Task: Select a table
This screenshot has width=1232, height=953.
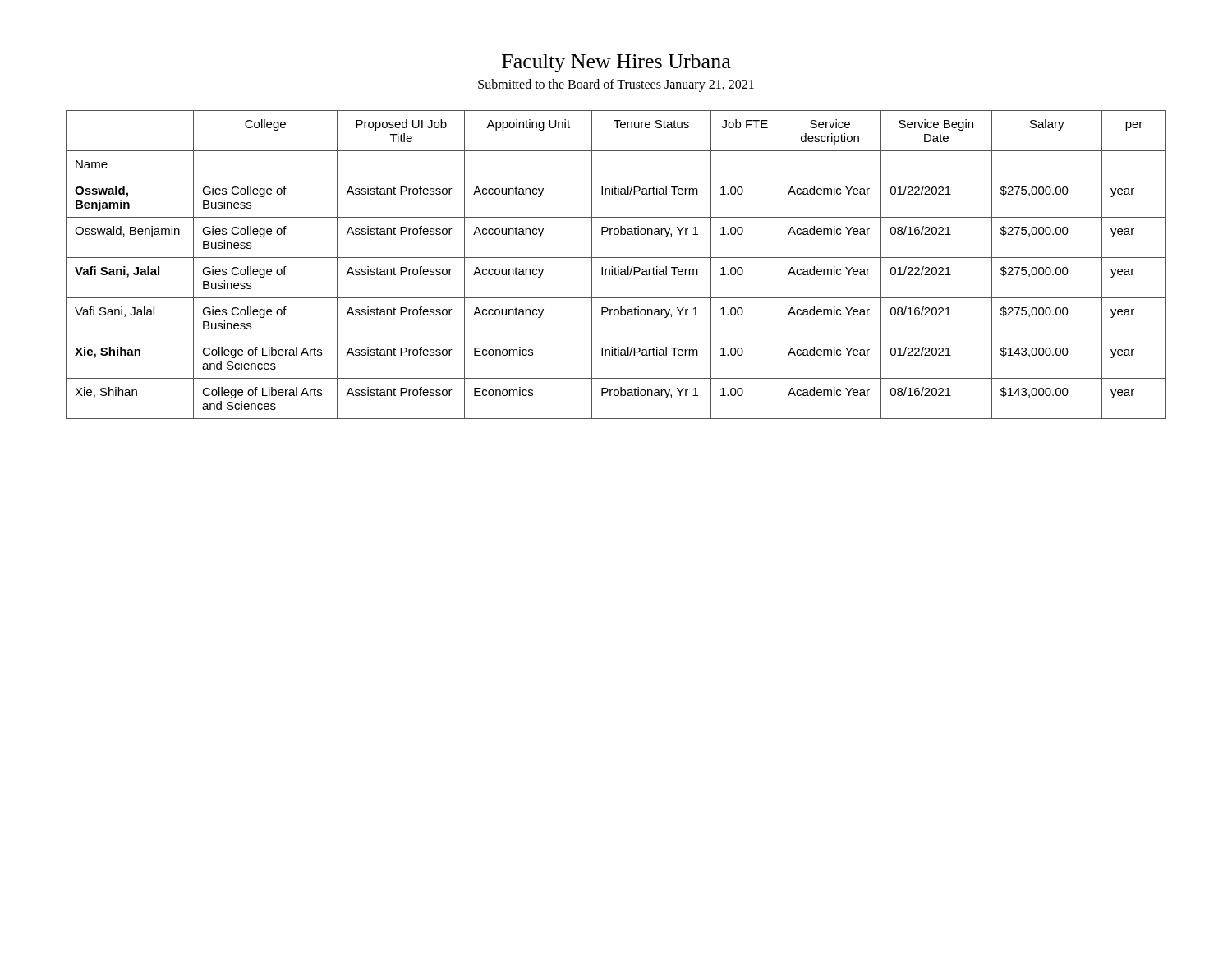Action: 616,265
